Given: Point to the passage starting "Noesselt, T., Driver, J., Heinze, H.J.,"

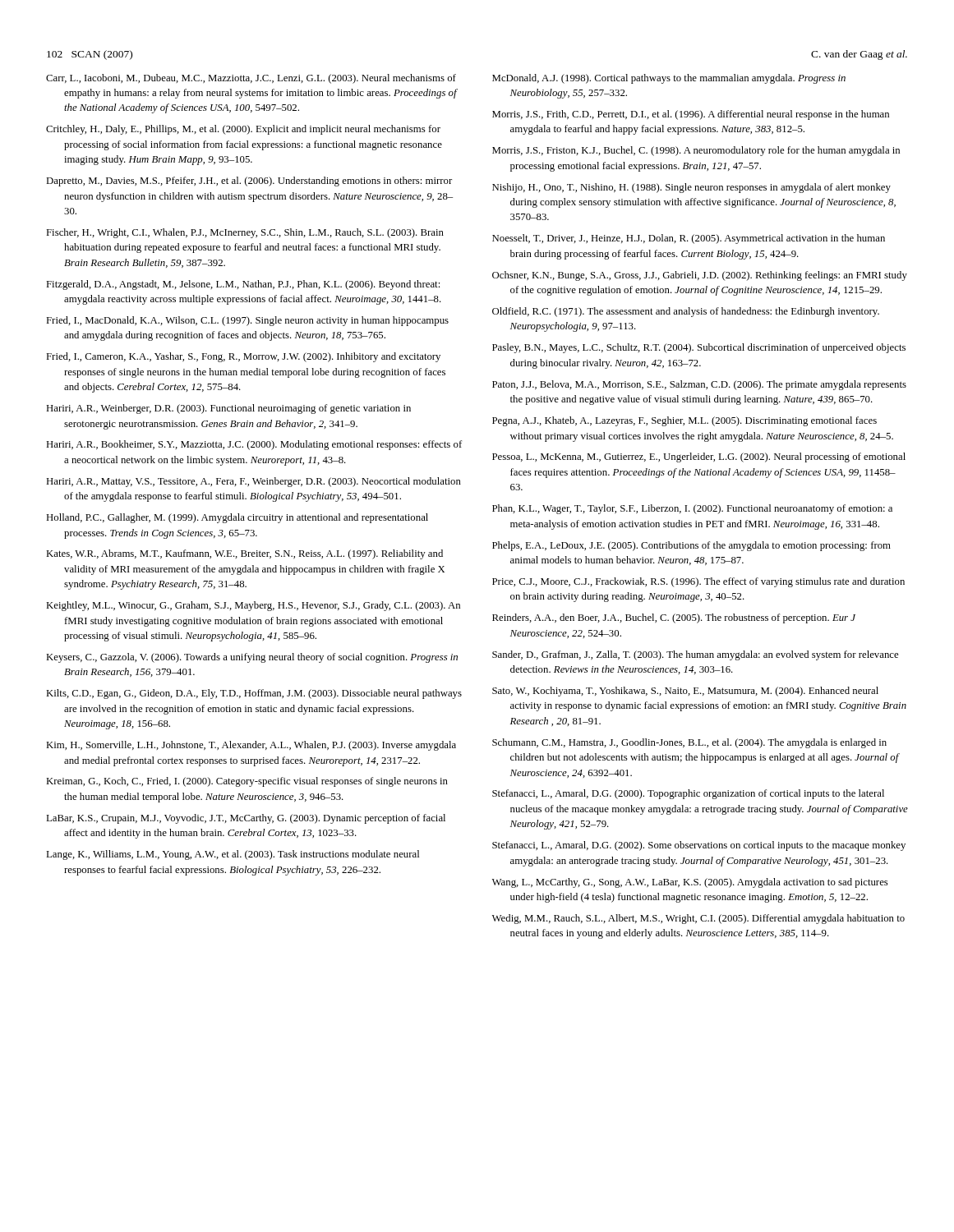Looking at the screenshot, I should (x=689, y=246).
